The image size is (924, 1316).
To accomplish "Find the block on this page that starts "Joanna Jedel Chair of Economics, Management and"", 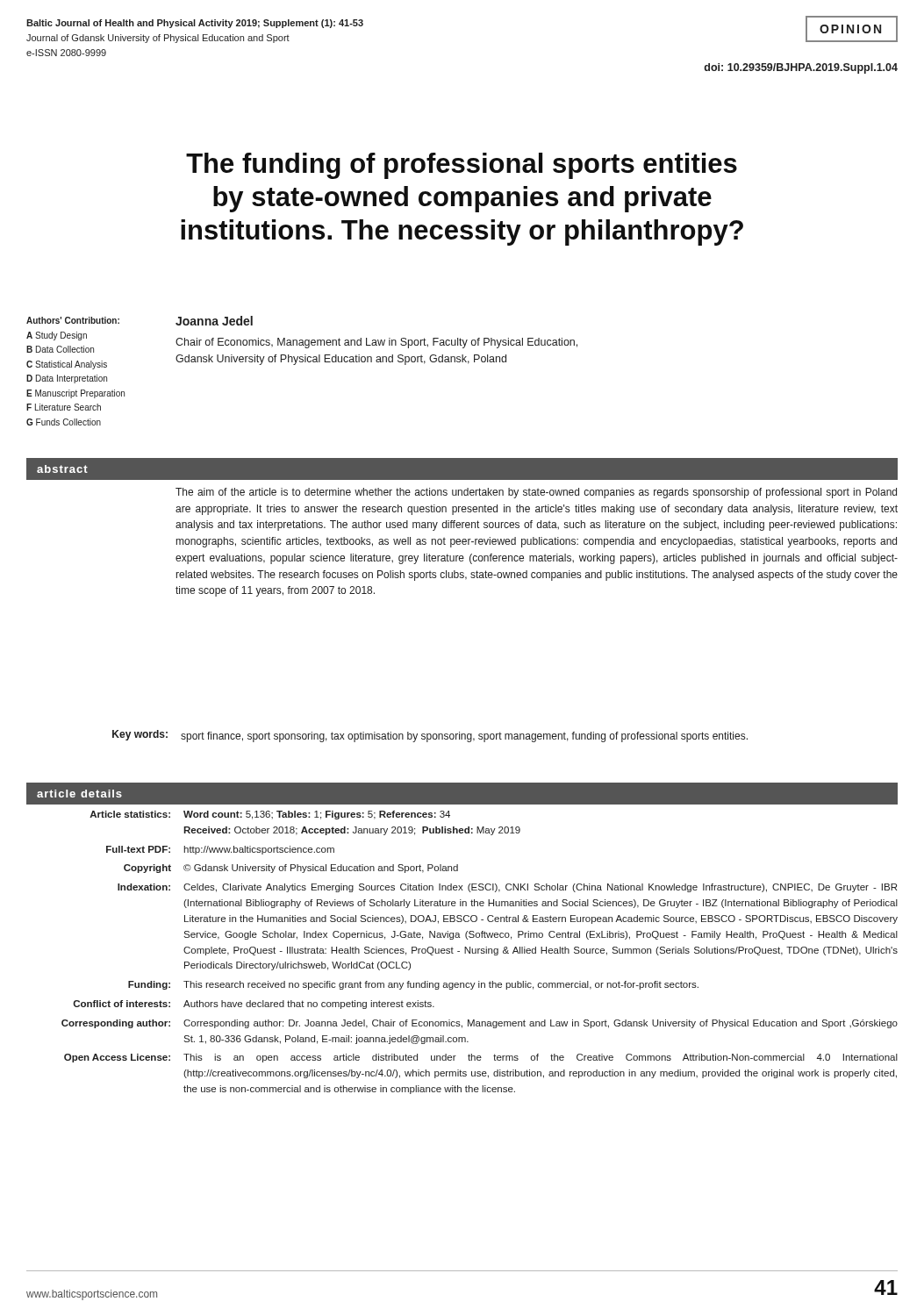I will pyautogui.click(x=537, y=341).
